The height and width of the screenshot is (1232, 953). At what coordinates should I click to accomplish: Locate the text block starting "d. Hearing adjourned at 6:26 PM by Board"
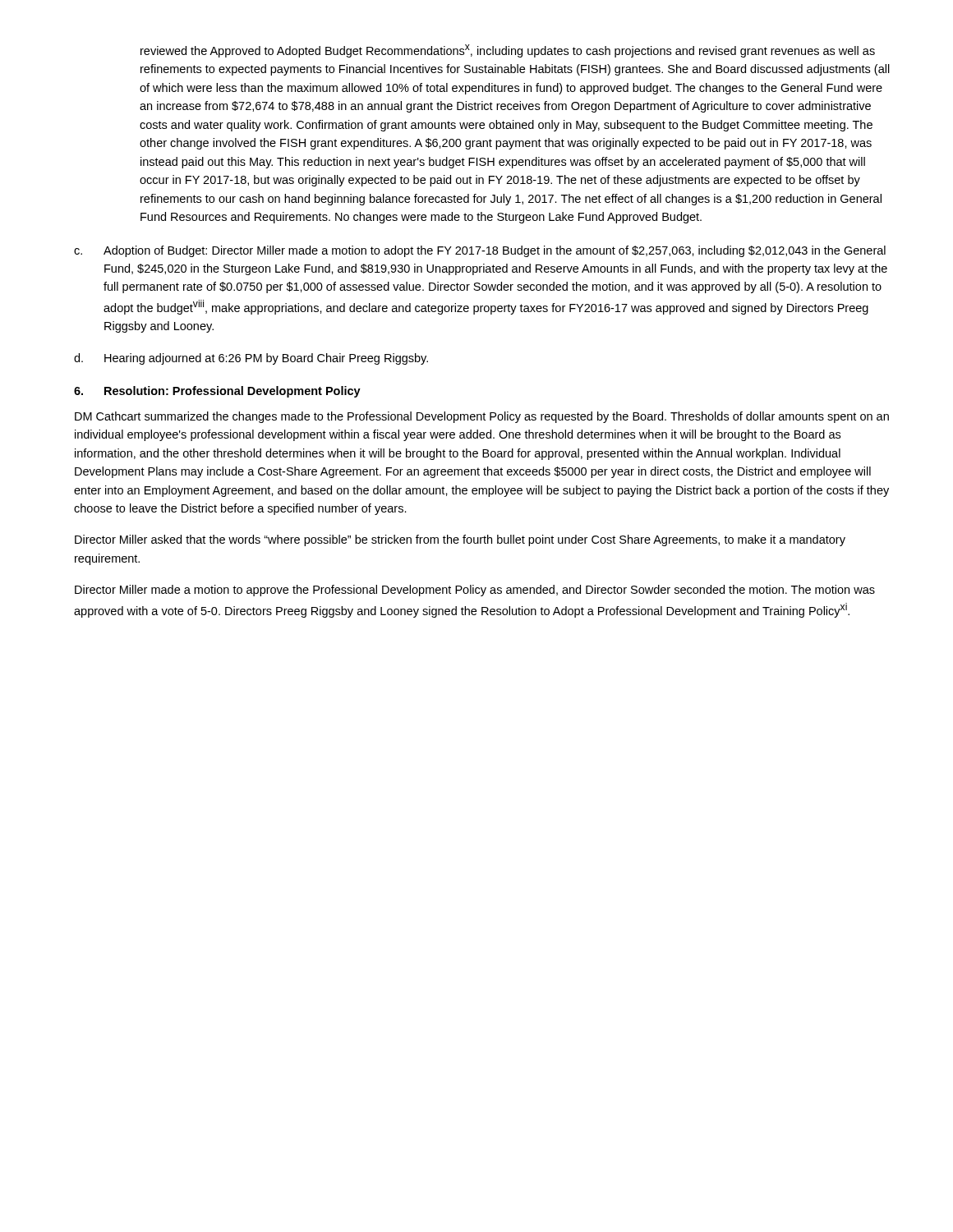pyautogui.click(x=251, y=359)
